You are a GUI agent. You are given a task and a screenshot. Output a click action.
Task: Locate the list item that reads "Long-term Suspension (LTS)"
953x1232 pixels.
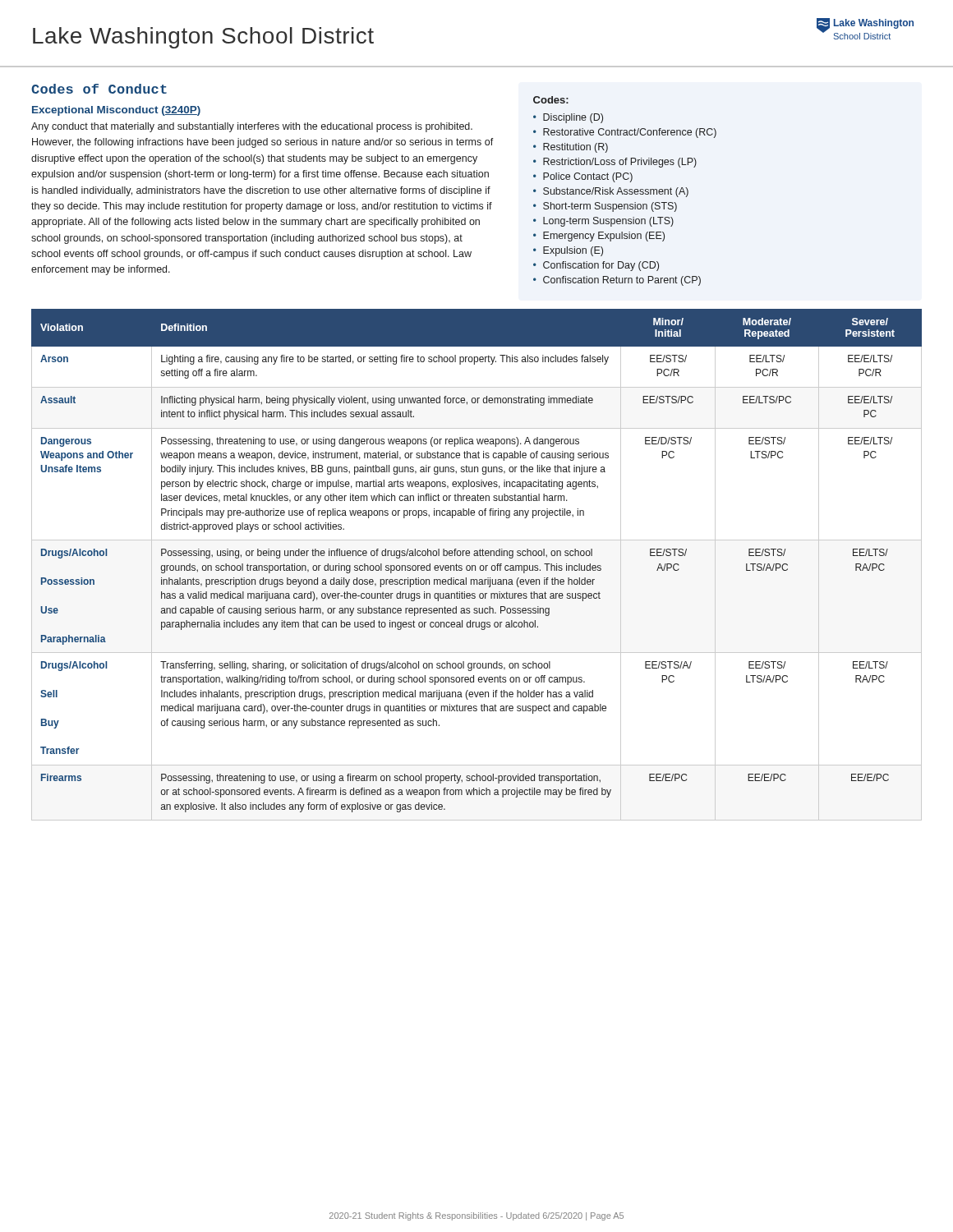[608, 221]
